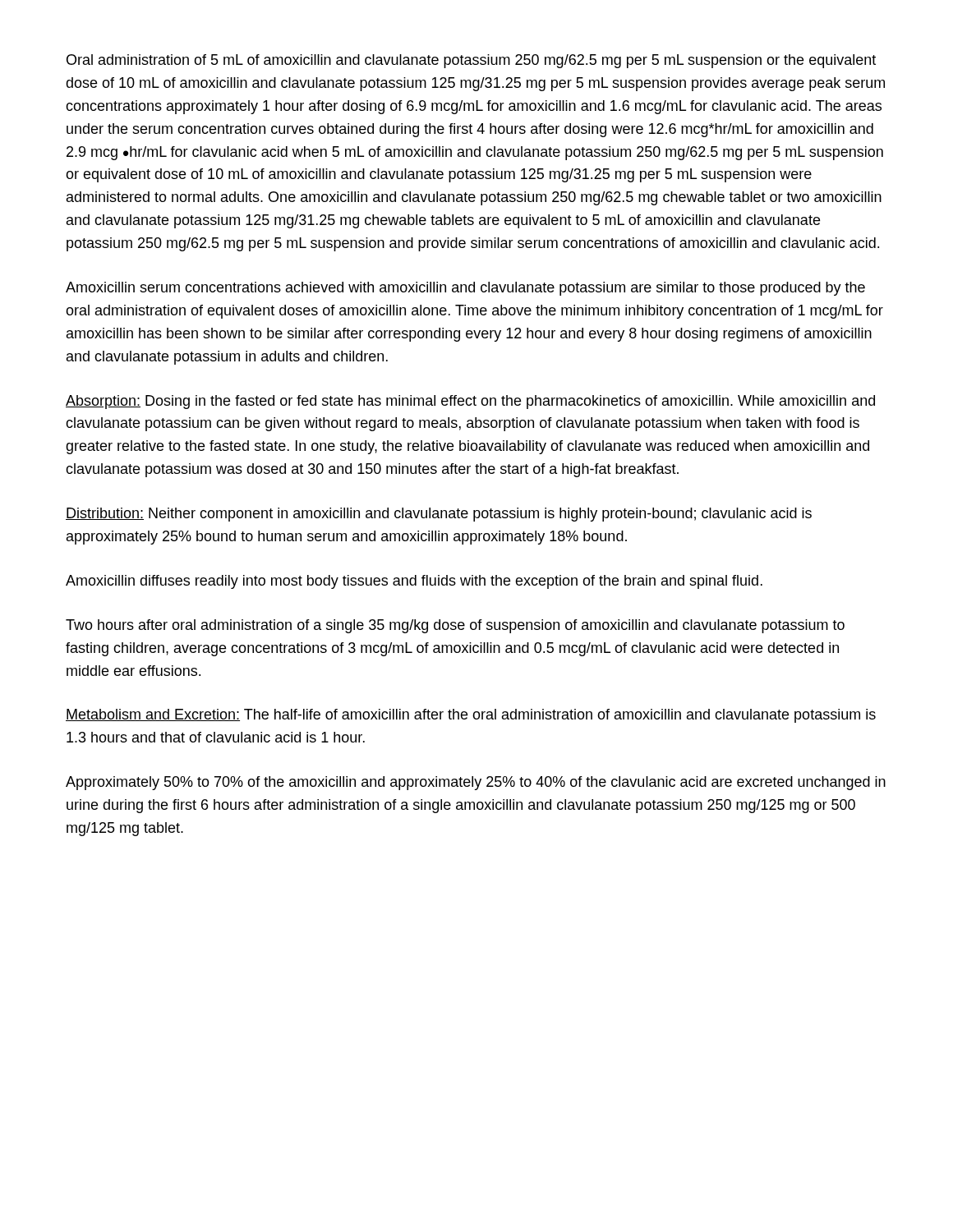The width and height of the screenshot is (953, 1232).
Task: Select the text block that says "Absorption: Dosing in the fasted or"
Action: coord(471,435)
